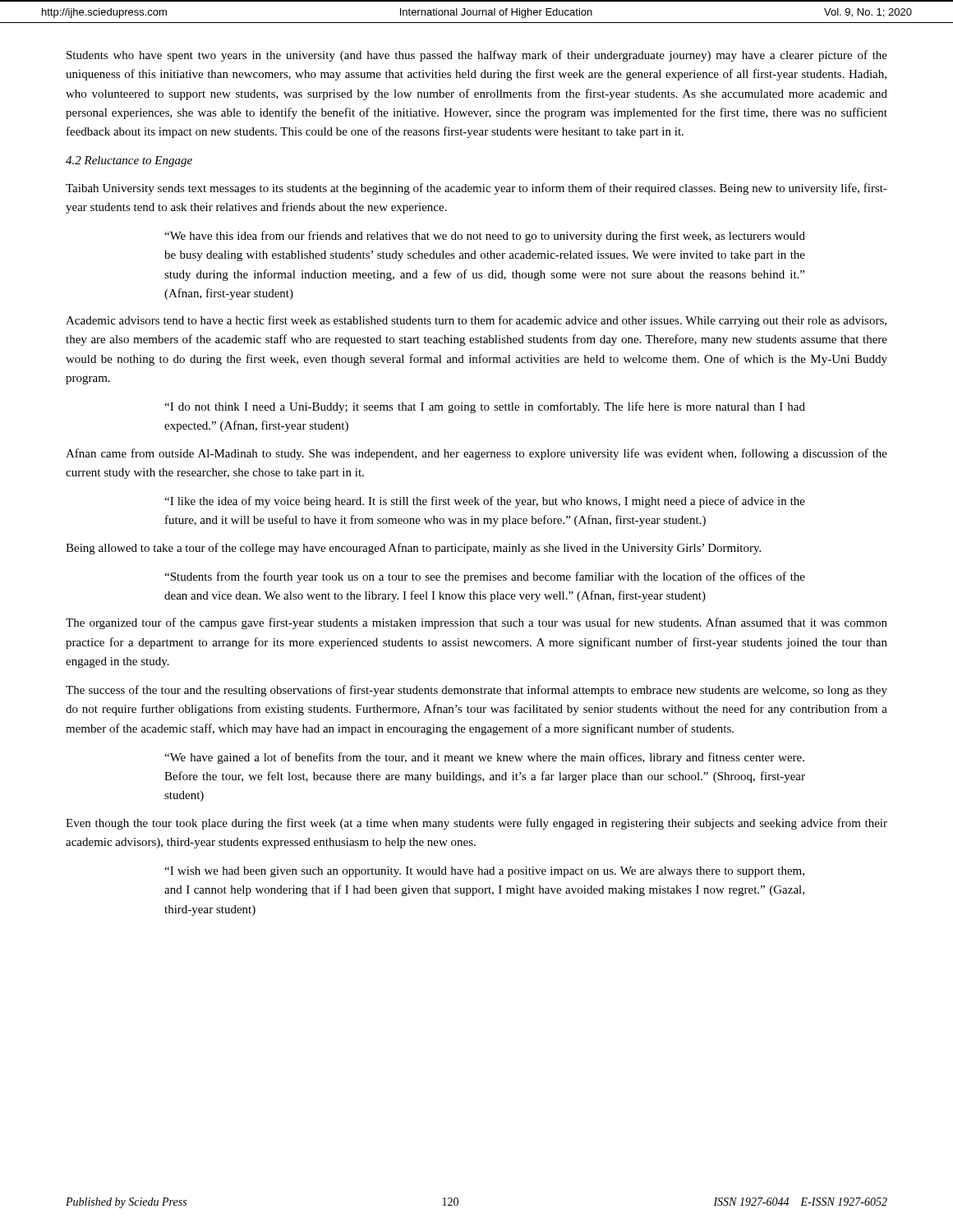Click on the element starting "Even though the"

[476, 832]
